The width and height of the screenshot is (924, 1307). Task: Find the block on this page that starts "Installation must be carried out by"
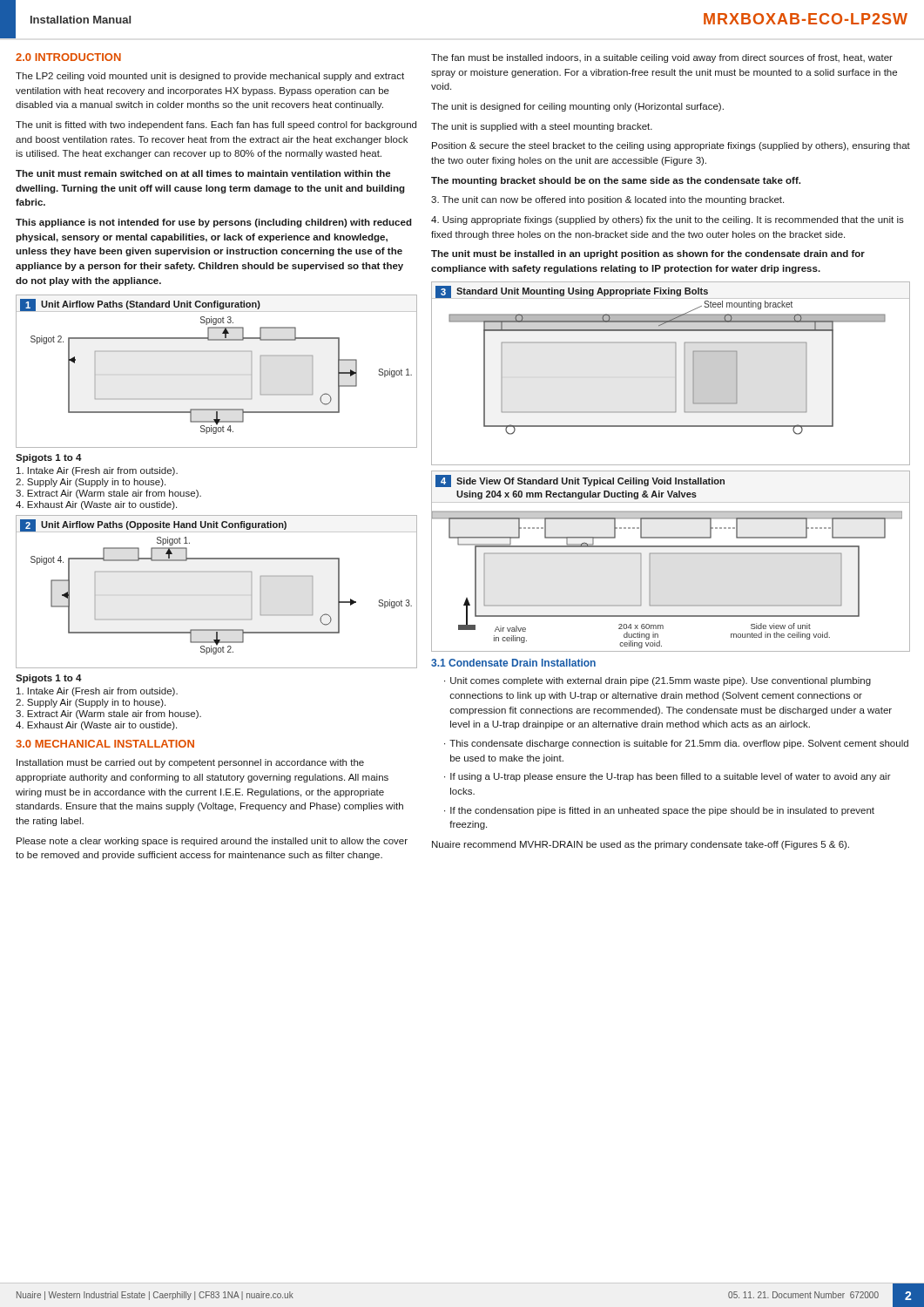tap(216, 792)
